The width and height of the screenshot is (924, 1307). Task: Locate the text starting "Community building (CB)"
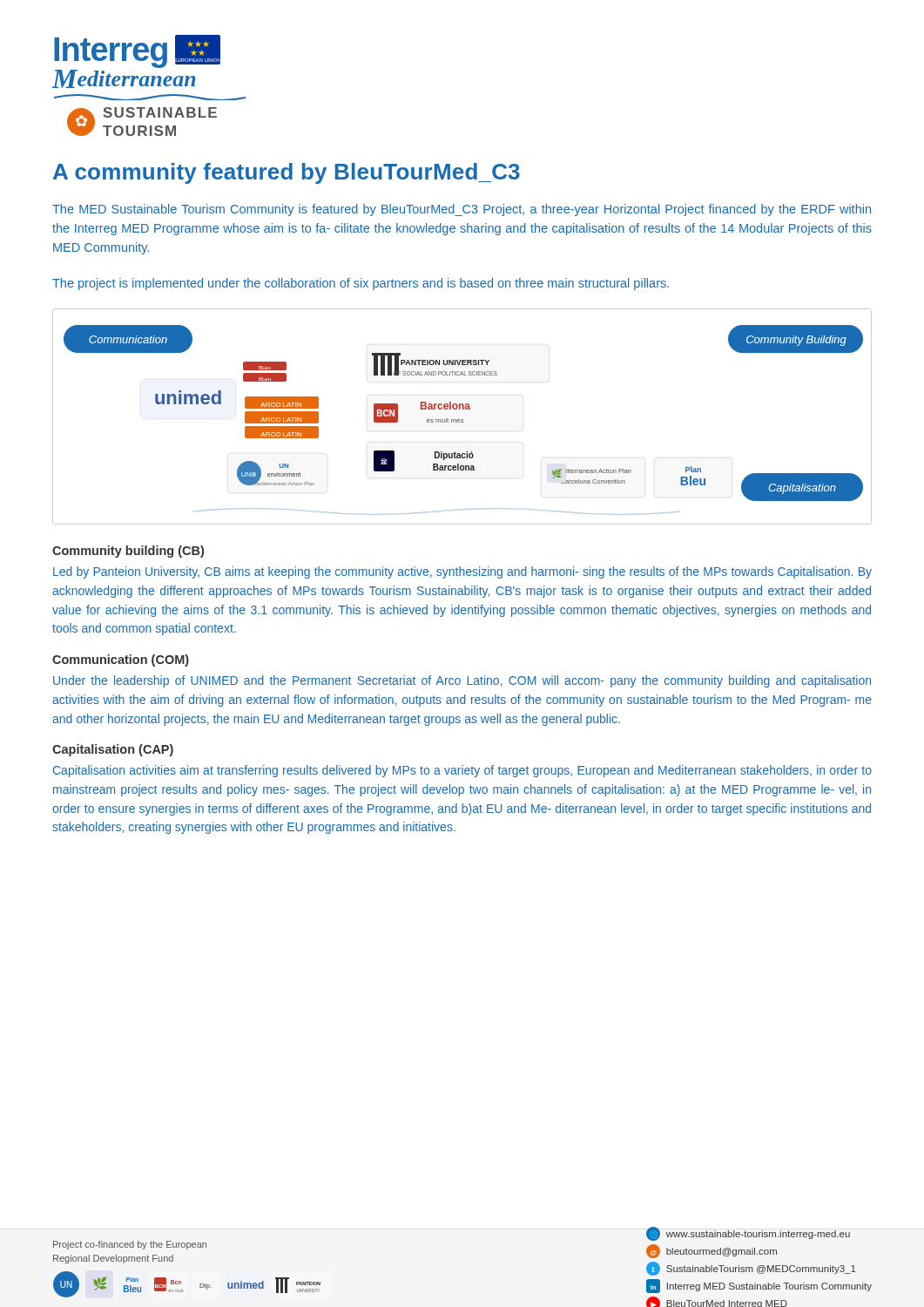(x=128, y=551)
